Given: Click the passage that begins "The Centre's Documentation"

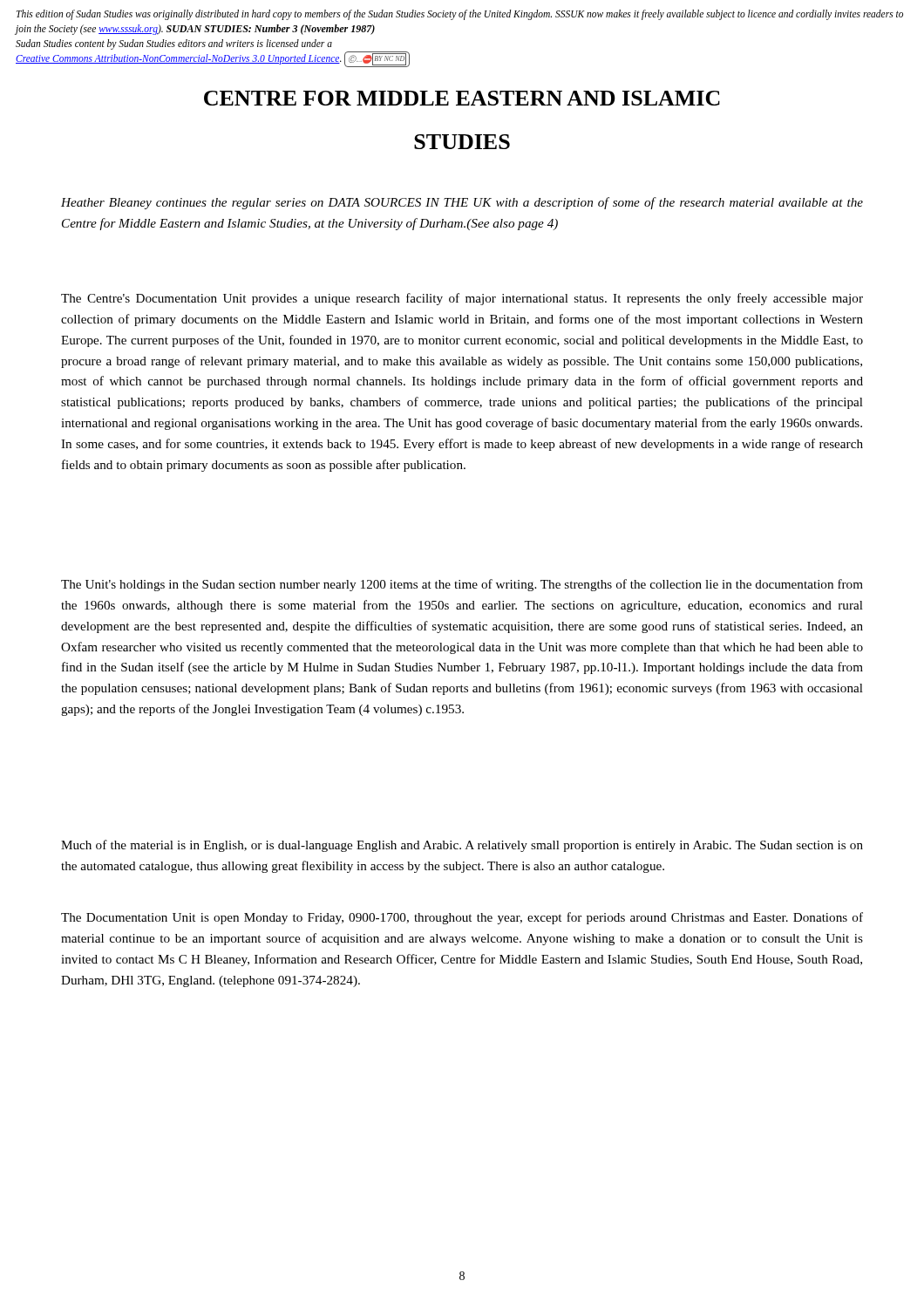Looking at the screenshot, I should pyautogui.click(x=462, y=381).
